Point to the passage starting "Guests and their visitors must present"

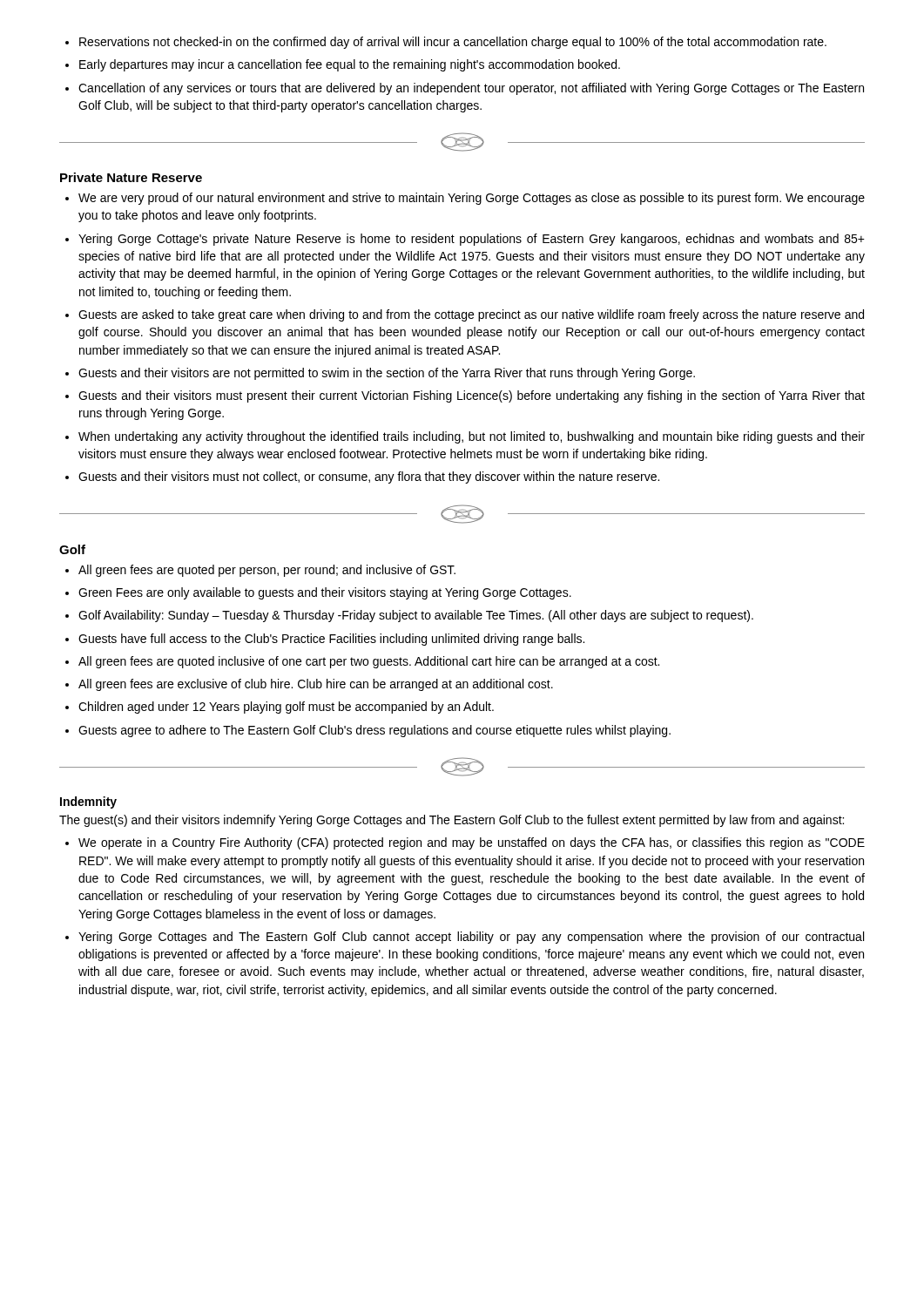[x=462, y=405]
